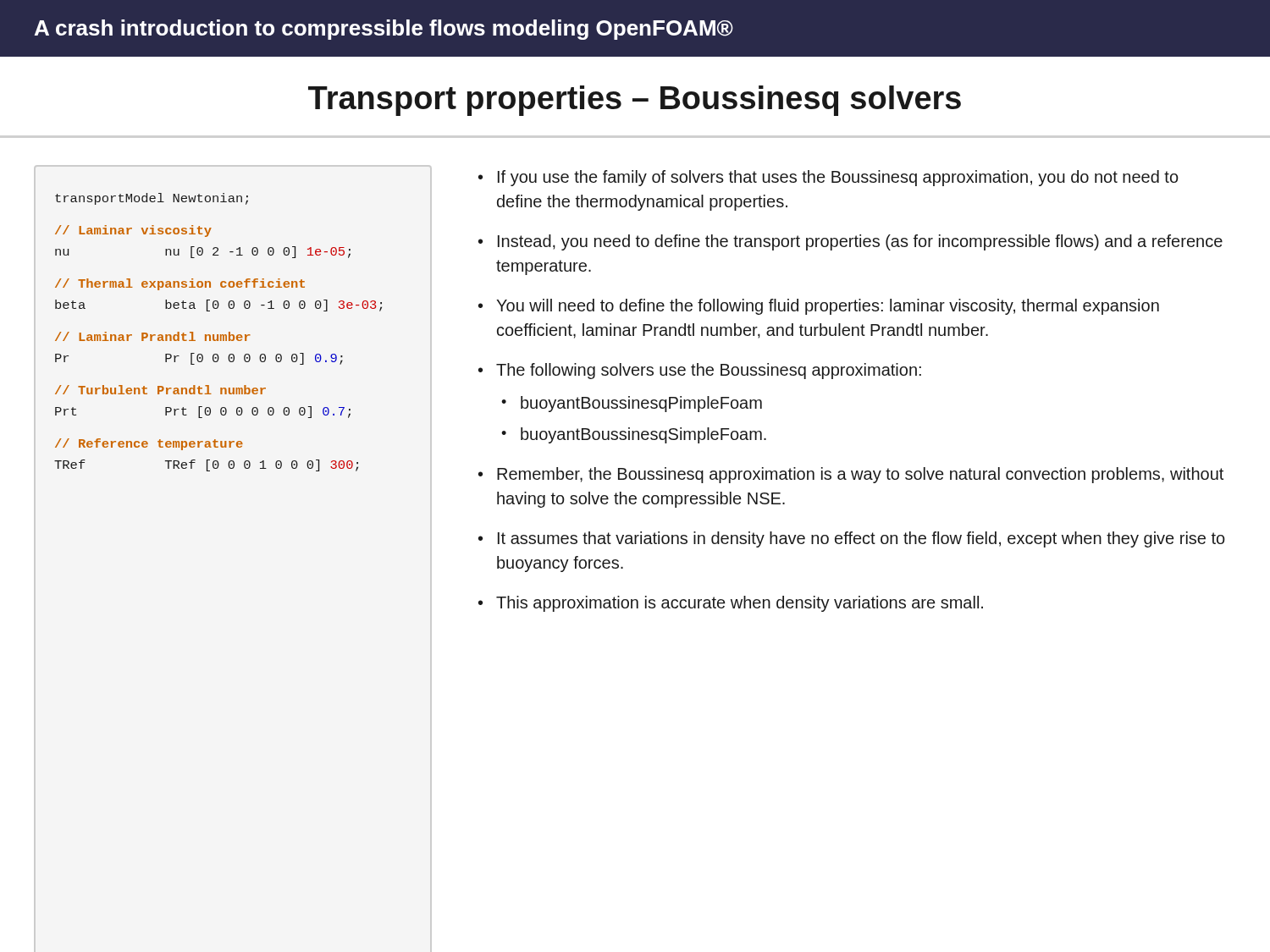
Task: Select the screenshot
Action: pyautogui.click(x=233, y=558)
